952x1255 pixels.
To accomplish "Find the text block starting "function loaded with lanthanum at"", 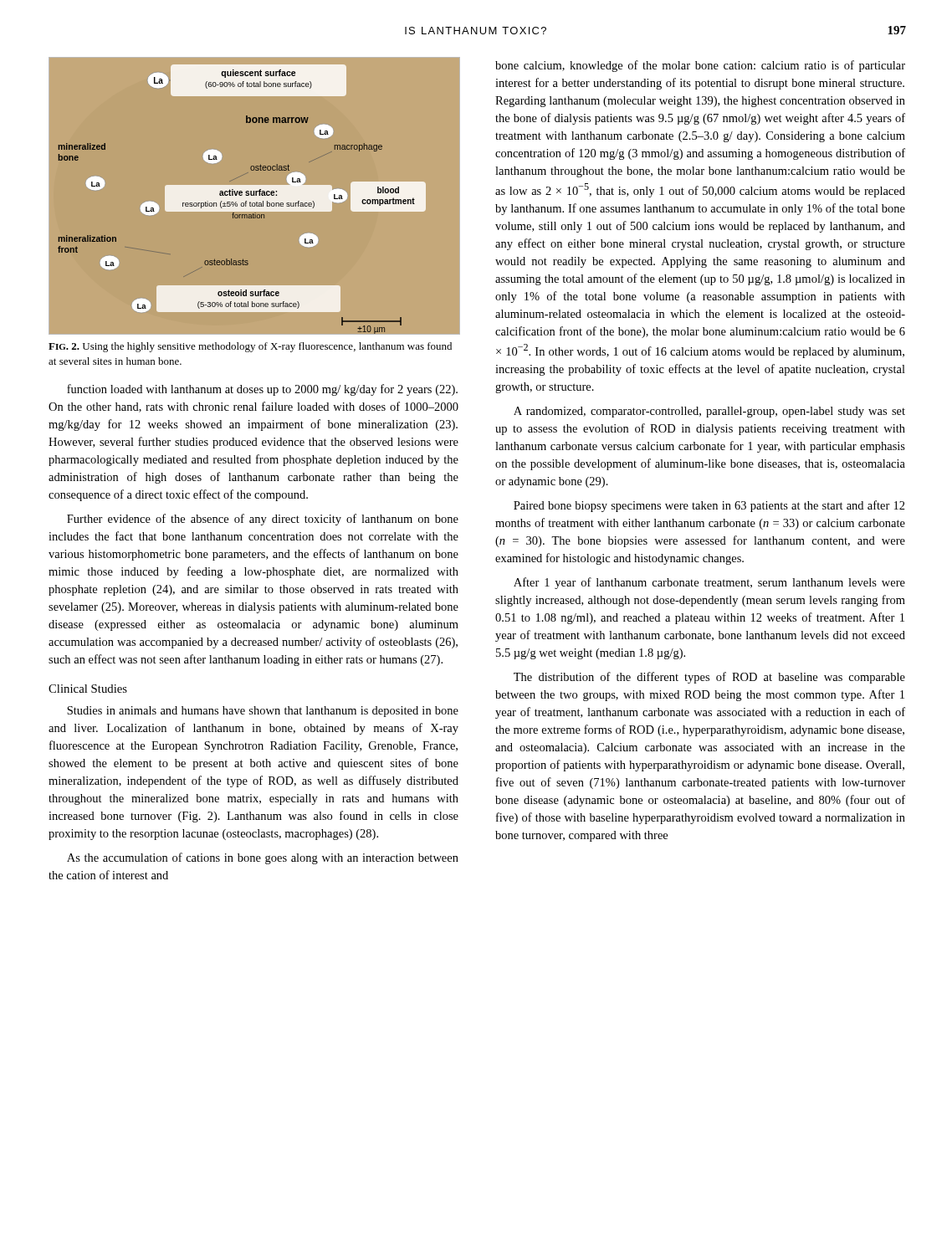I will pos(253,442).
